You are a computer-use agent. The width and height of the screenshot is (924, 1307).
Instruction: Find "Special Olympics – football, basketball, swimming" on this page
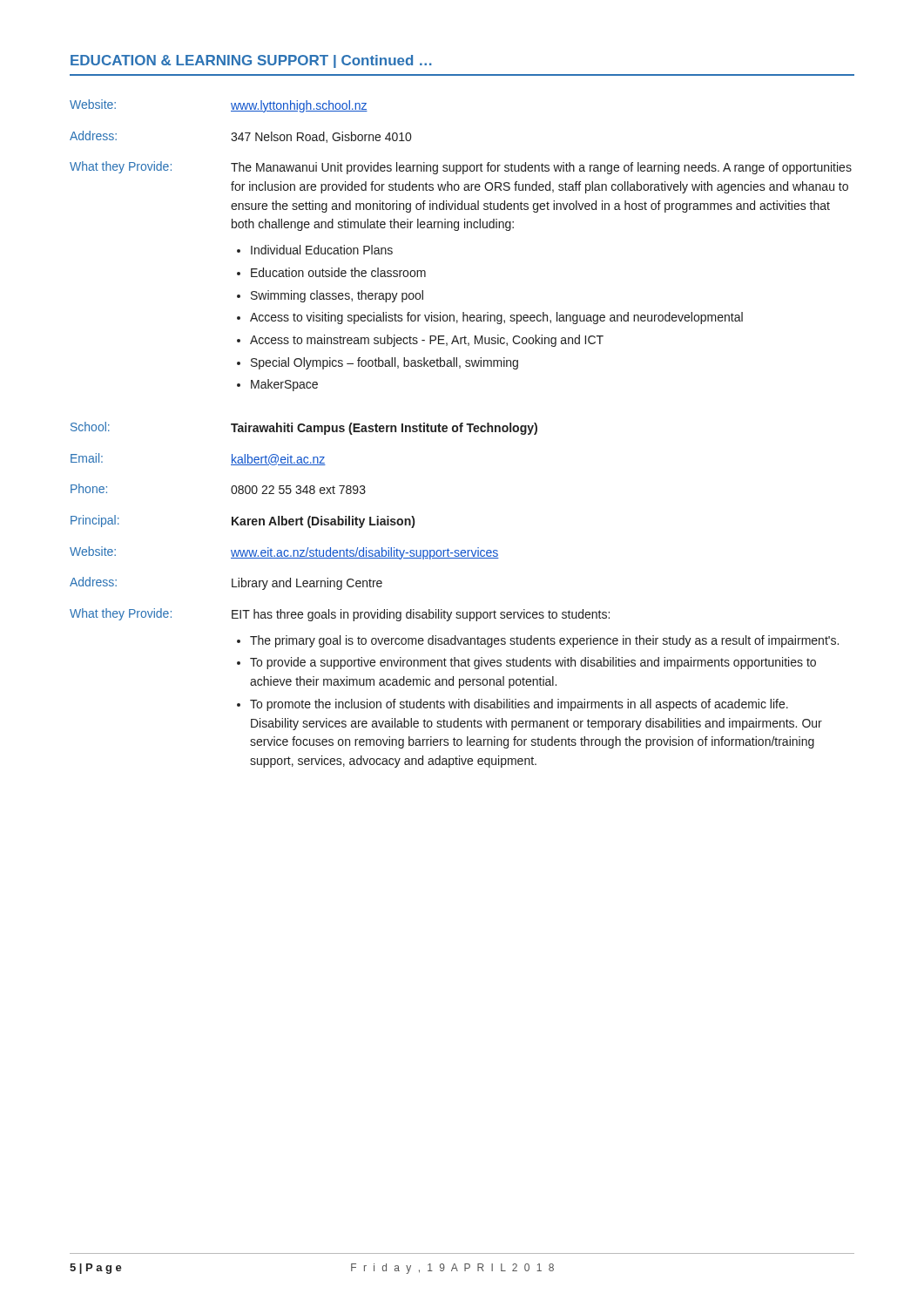[x=384, y=362]
